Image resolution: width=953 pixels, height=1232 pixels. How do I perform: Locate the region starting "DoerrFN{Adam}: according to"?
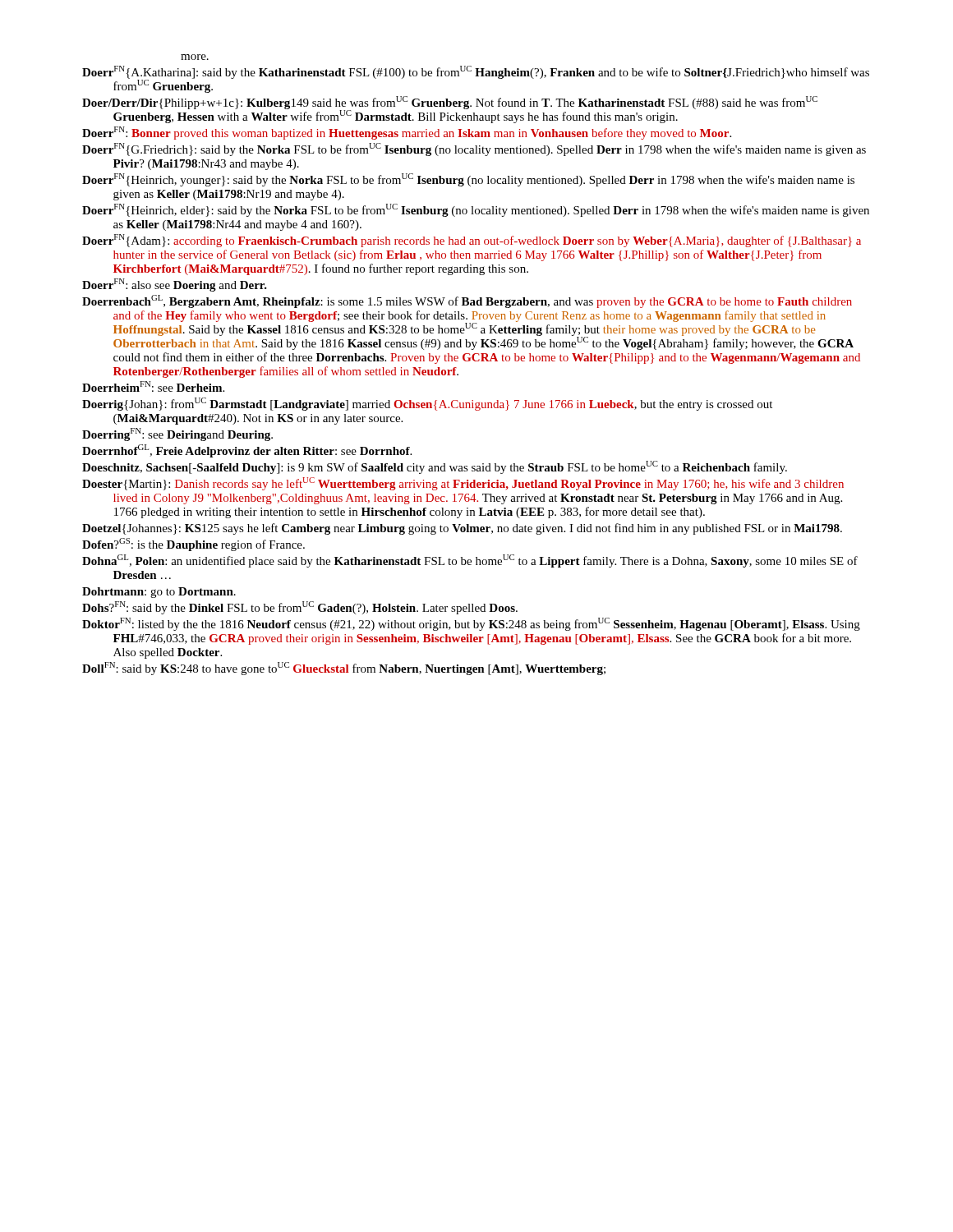[472, 255]
